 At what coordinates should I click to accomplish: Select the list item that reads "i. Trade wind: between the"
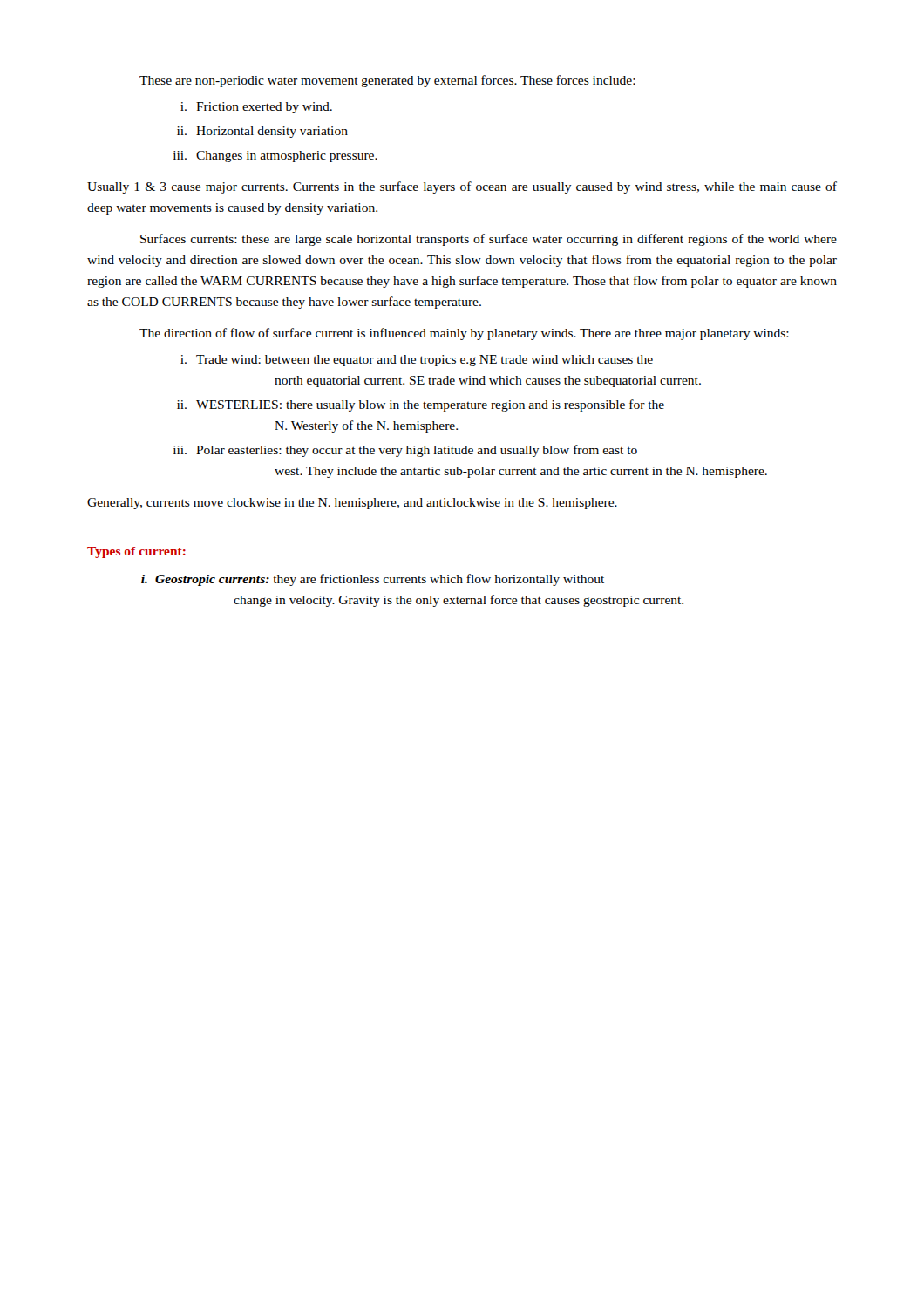pyautogui.click(x=488, y=370)
